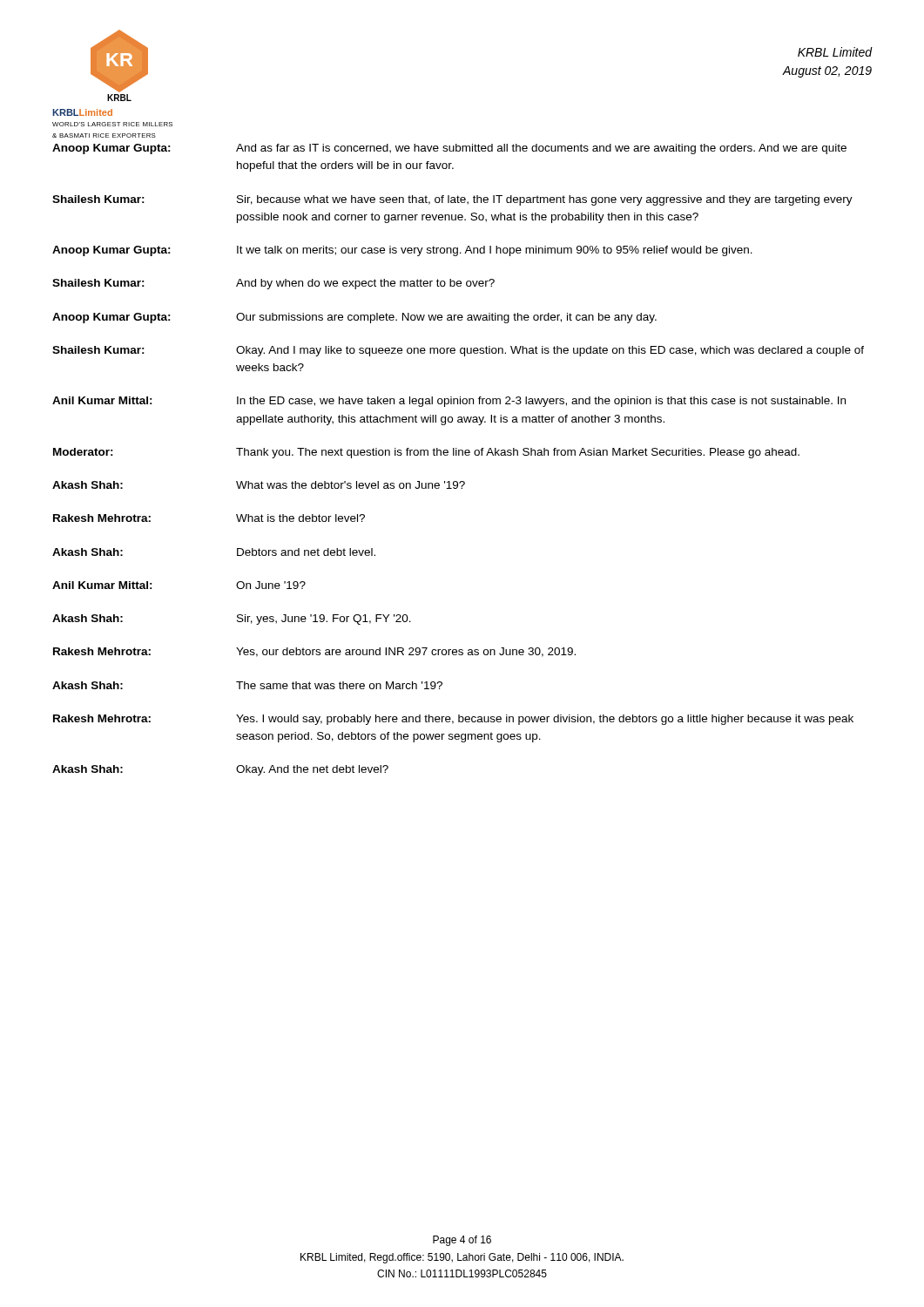
Task: Locate the text block starting "Anoop Kumar Gupta: It we talk on merits;"
Action: pyautogui.click(x=462, y=250)
